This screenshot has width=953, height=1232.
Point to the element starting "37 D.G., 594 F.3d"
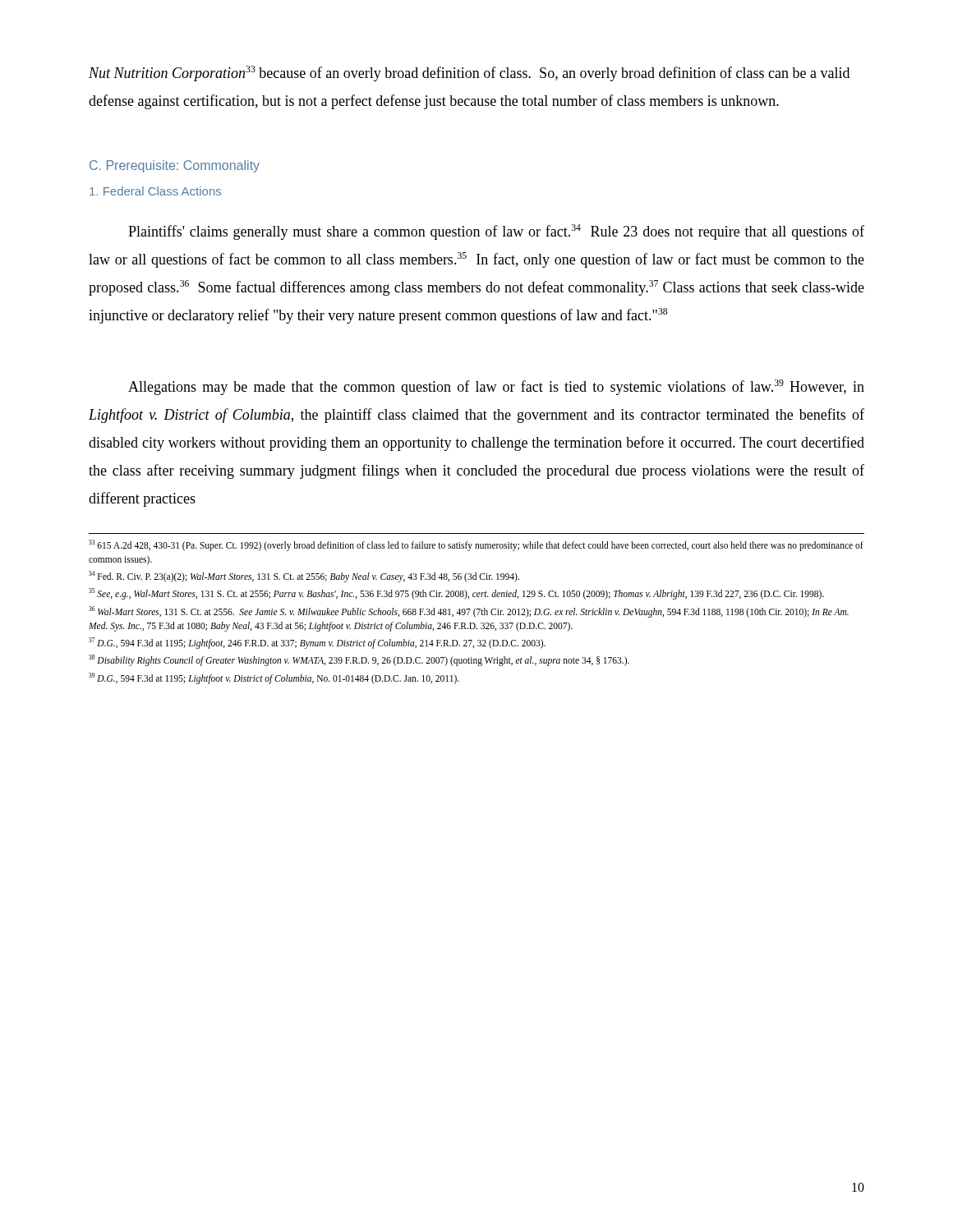pyautogui.click(x=317, y=642)
